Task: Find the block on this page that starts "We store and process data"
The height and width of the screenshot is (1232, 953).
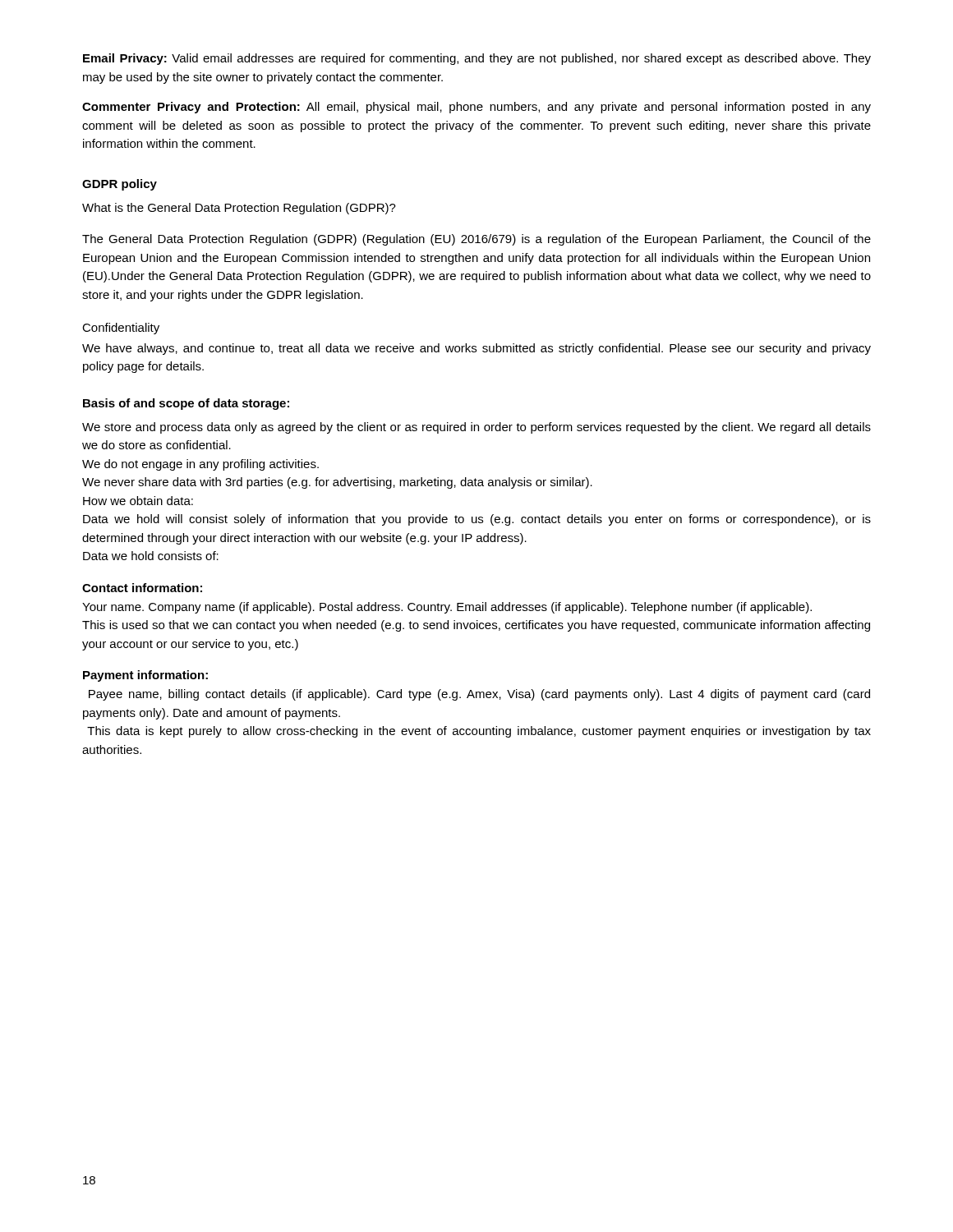Action: [476, 491]
